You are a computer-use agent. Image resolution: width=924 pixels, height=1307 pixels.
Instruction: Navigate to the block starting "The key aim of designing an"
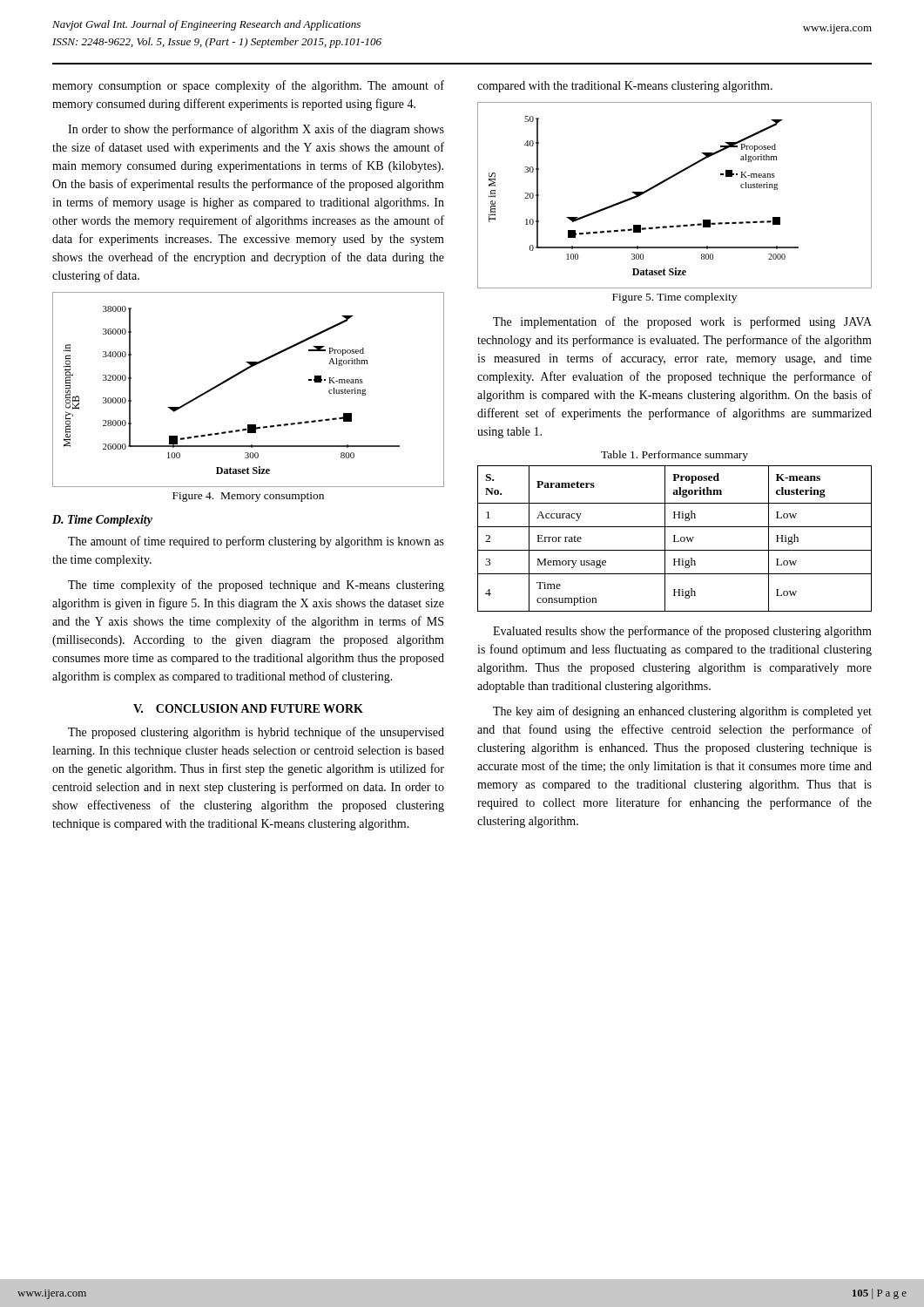[674, 766]
